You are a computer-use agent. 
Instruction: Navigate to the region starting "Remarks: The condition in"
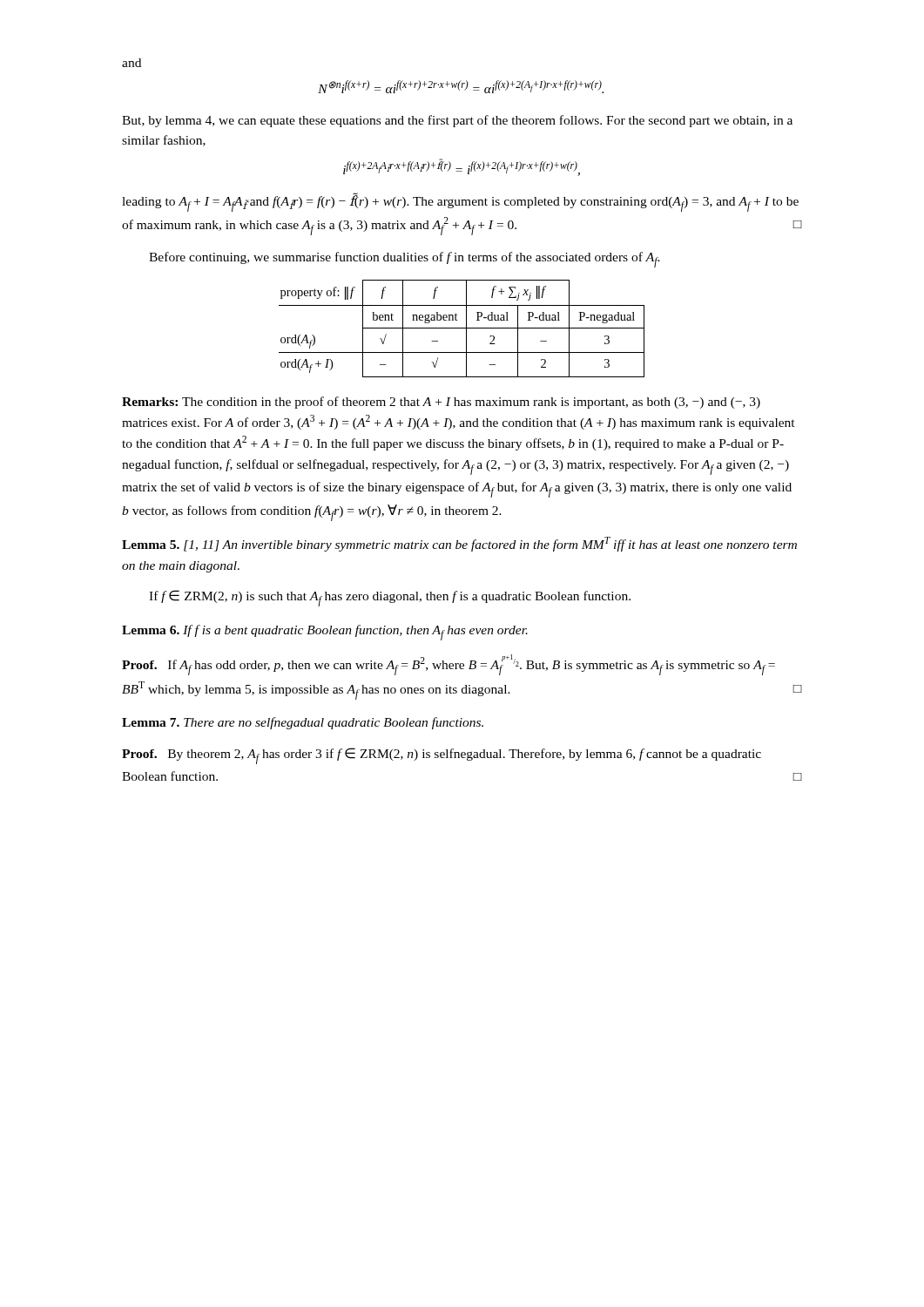point(462,457)
